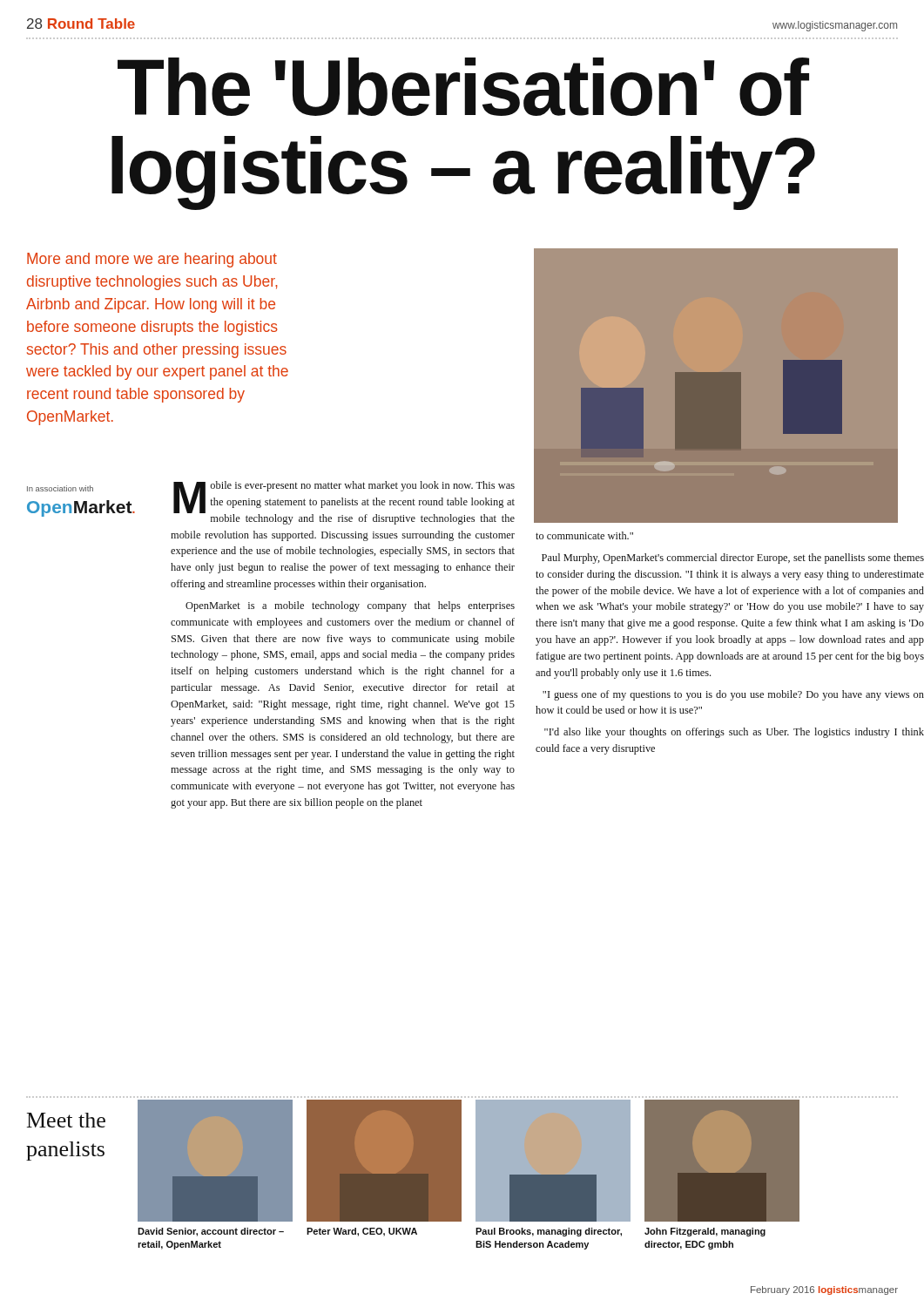Click on the logo

94,501
